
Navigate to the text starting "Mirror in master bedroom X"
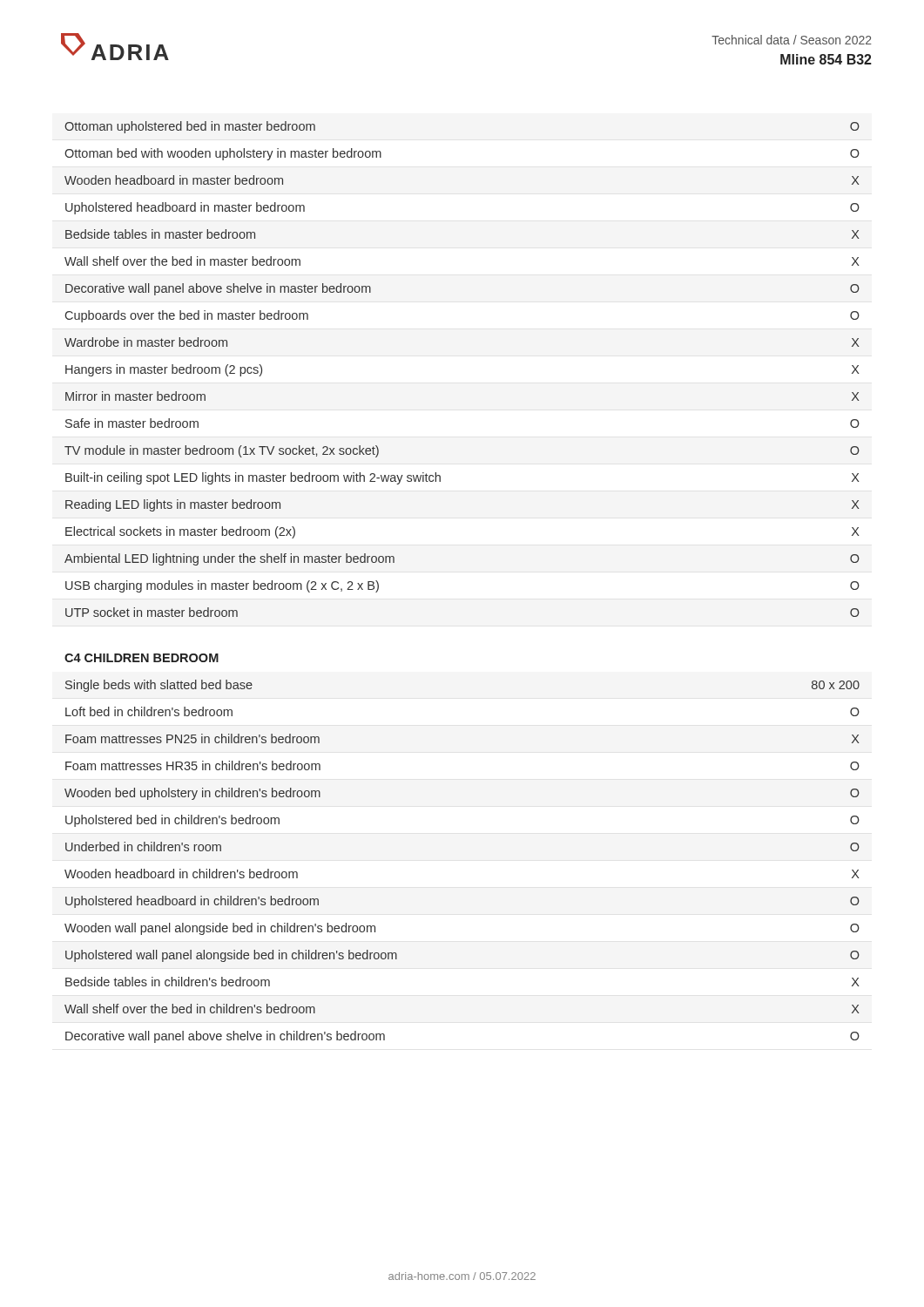coord(136,395)
